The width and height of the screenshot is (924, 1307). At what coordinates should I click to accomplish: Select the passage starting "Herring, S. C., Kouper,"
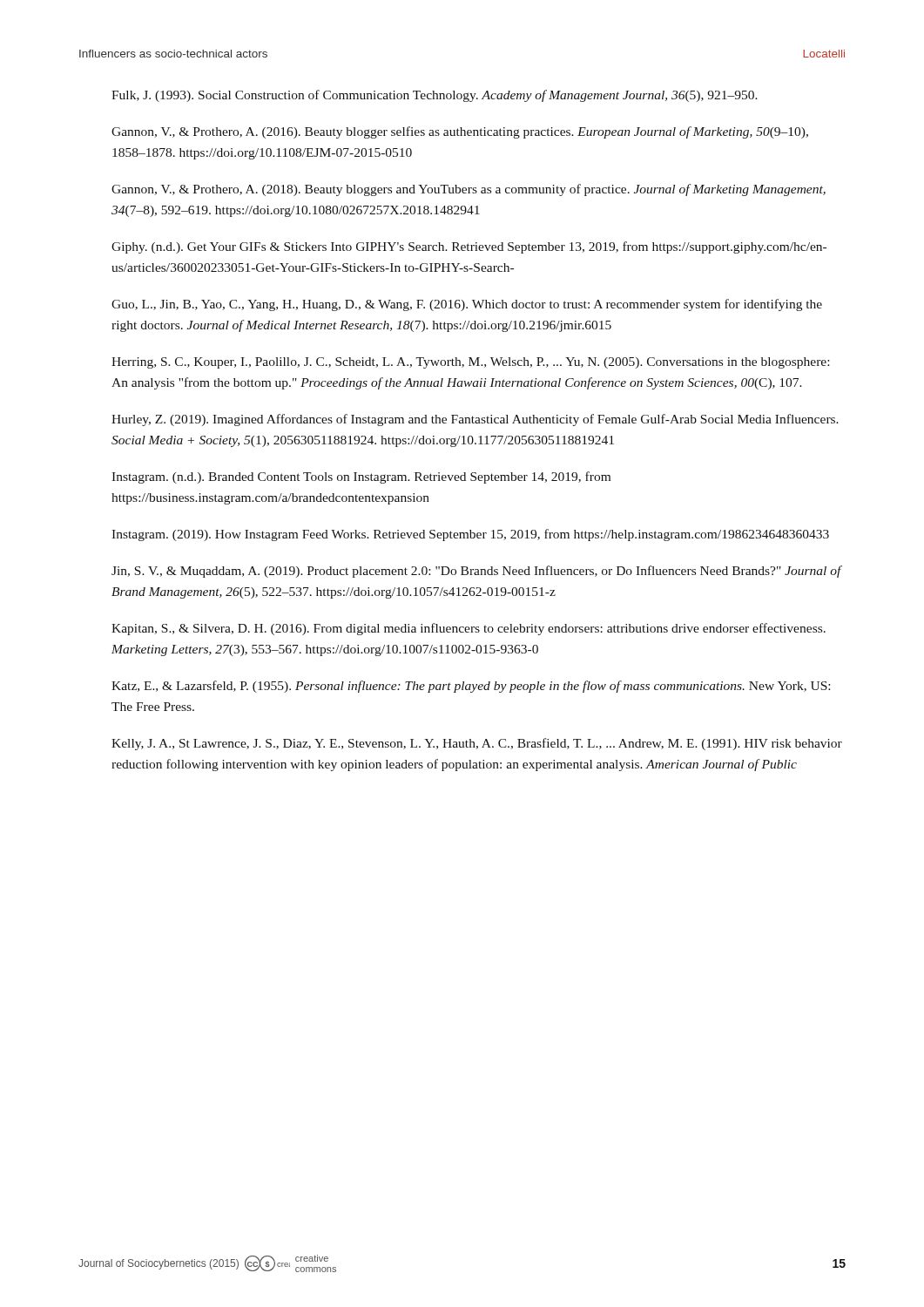click(462, 372)
